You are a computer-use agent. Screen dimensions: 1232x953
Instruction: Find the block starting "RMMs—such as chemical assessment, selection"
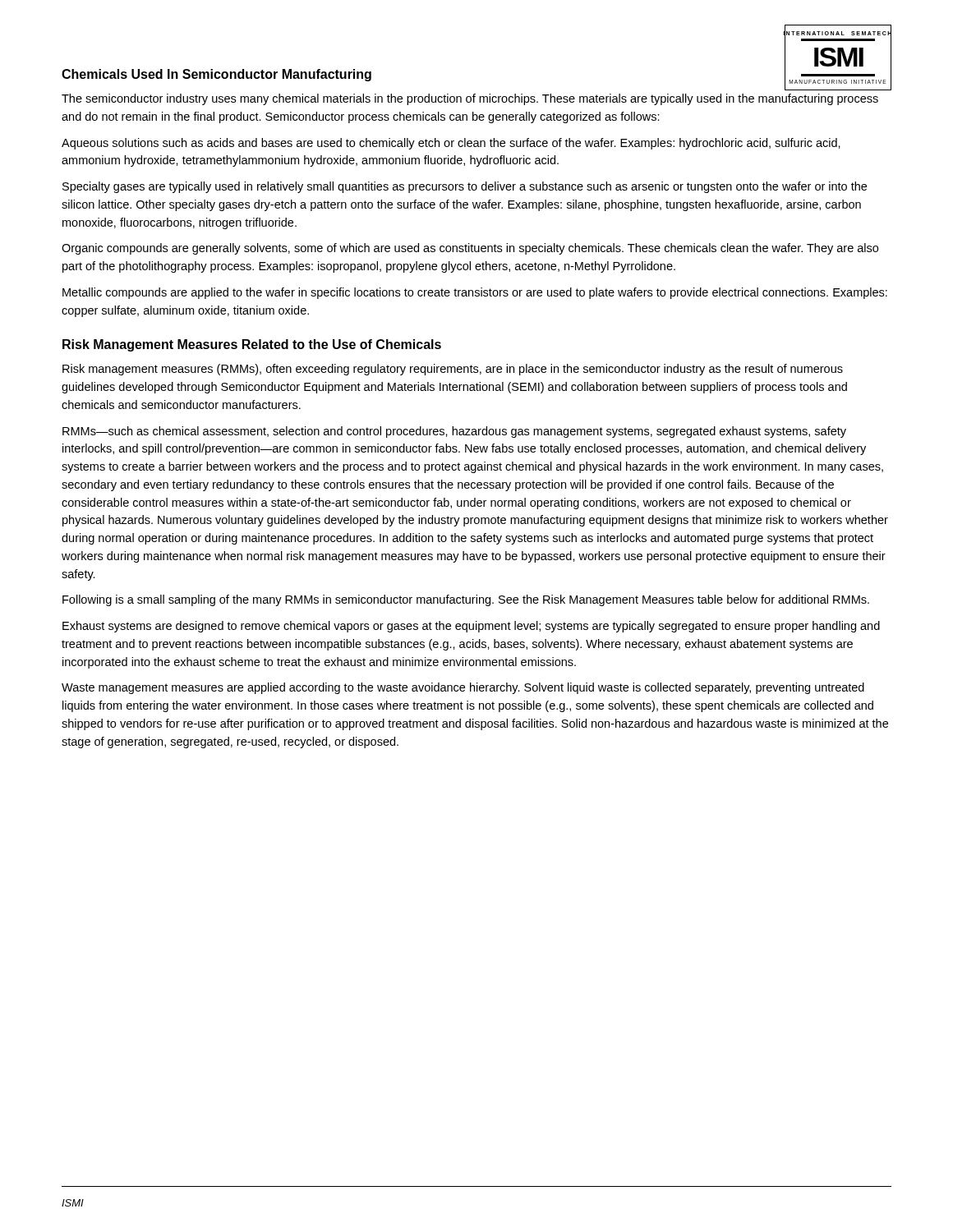(x=475, y=502)
